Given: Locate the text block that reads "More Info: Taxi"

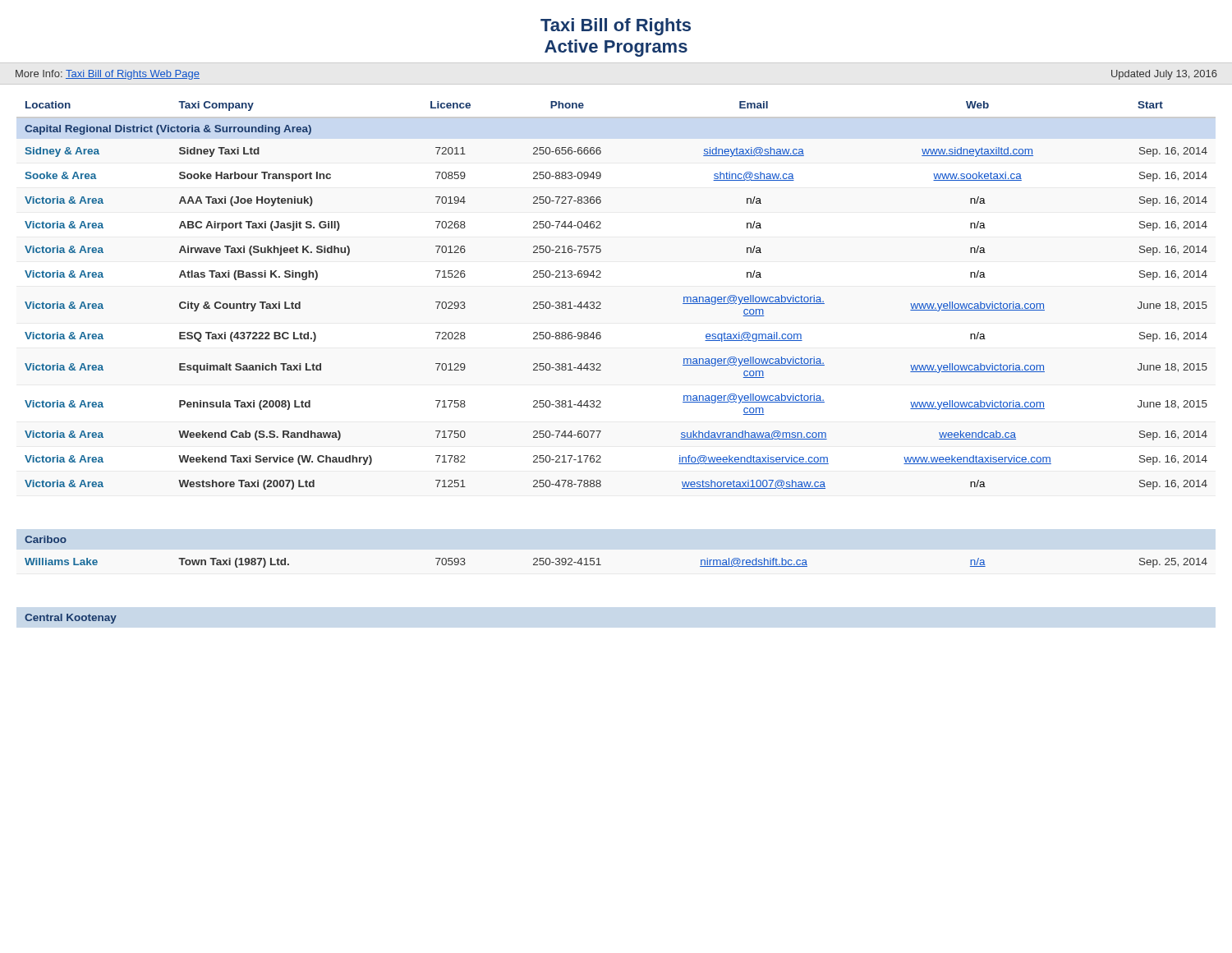Looking at the screenshot, I should click(x=96, y=74).
